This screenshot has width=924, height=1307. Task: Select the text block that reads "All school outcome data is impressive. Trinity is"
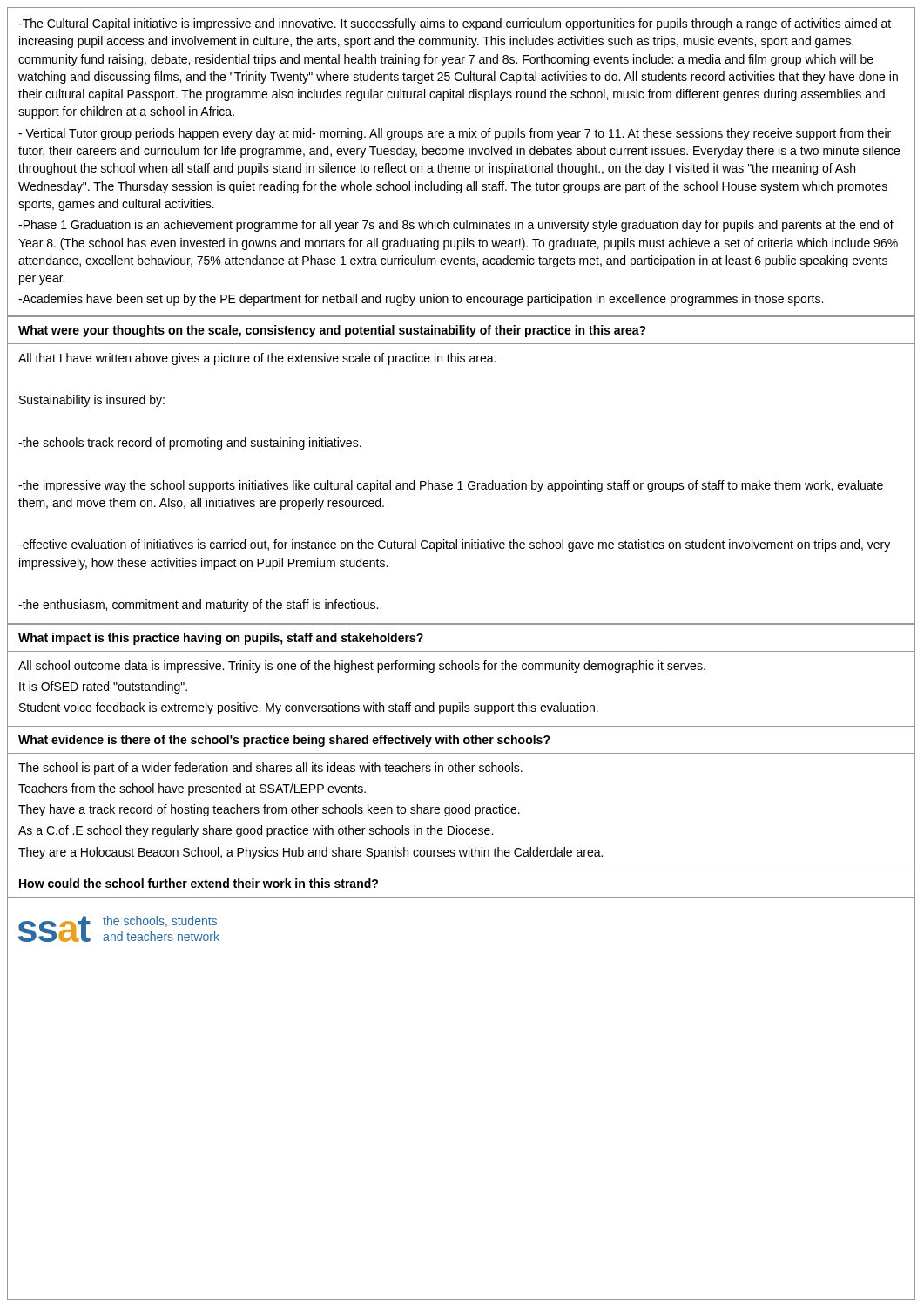(362, 667)
